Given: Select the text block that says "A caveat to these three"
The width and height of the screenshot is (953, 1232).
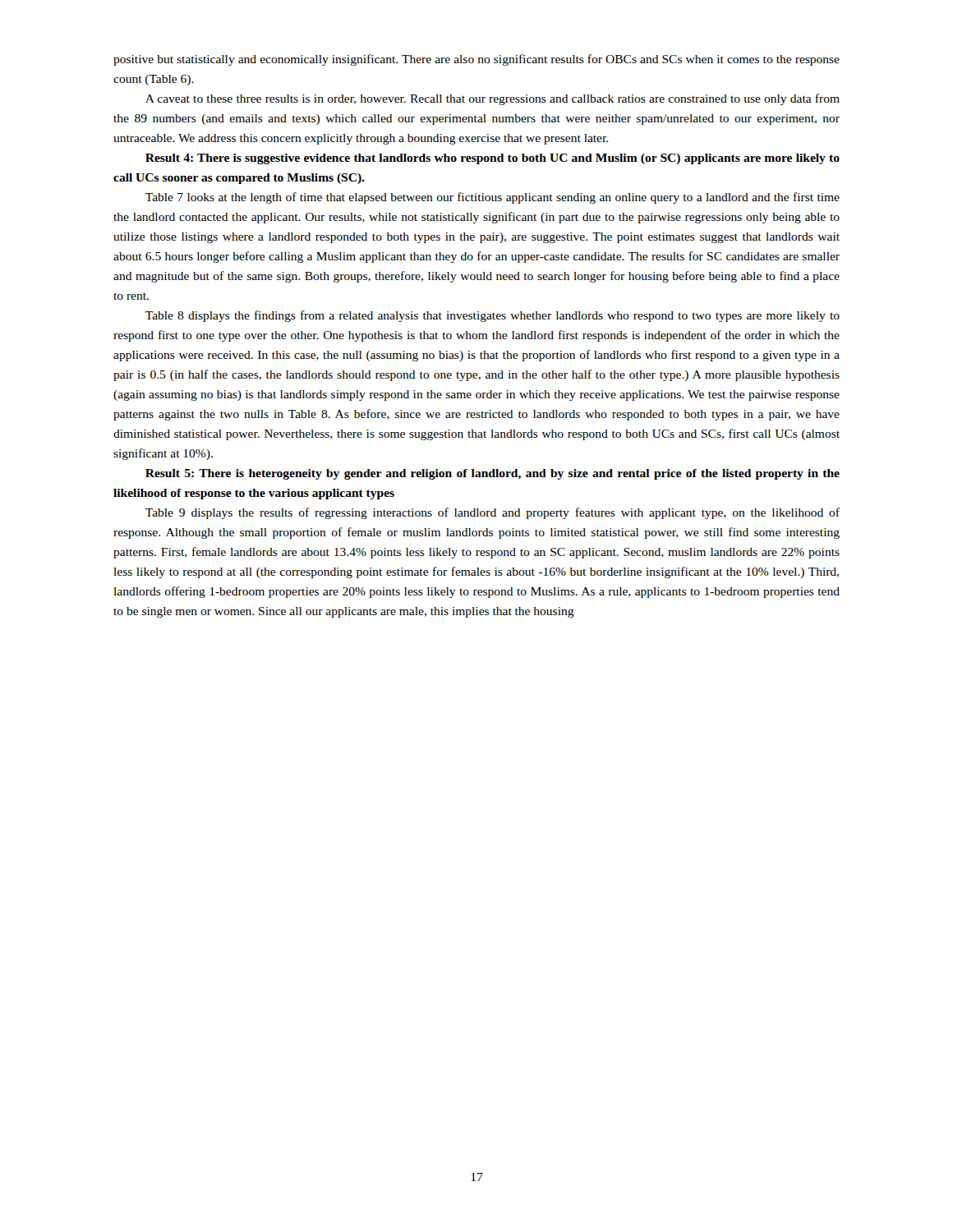Looking at the screenshot, I should [x=476, y=118].
